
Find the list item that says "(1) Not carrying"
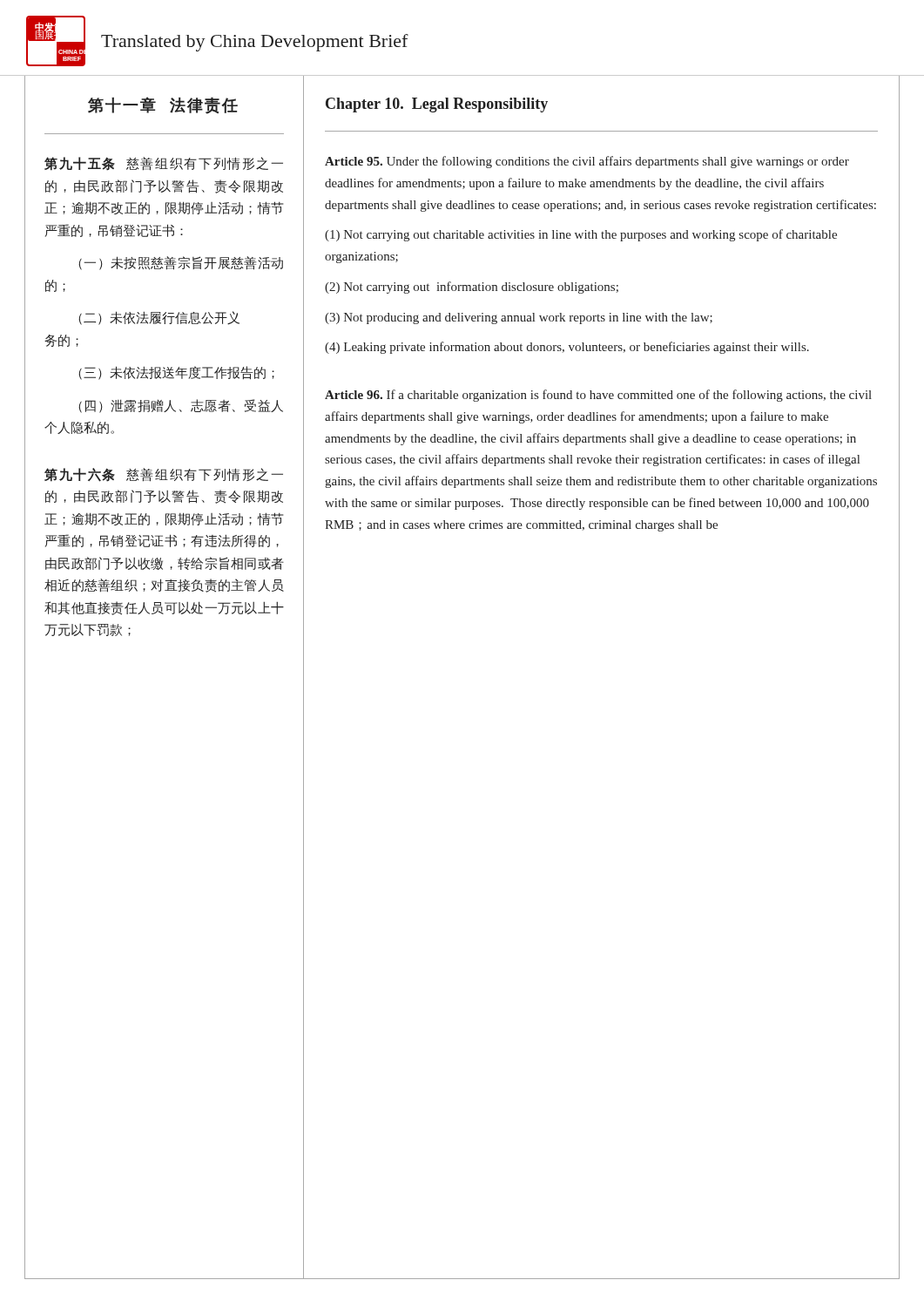pos(581,245)
